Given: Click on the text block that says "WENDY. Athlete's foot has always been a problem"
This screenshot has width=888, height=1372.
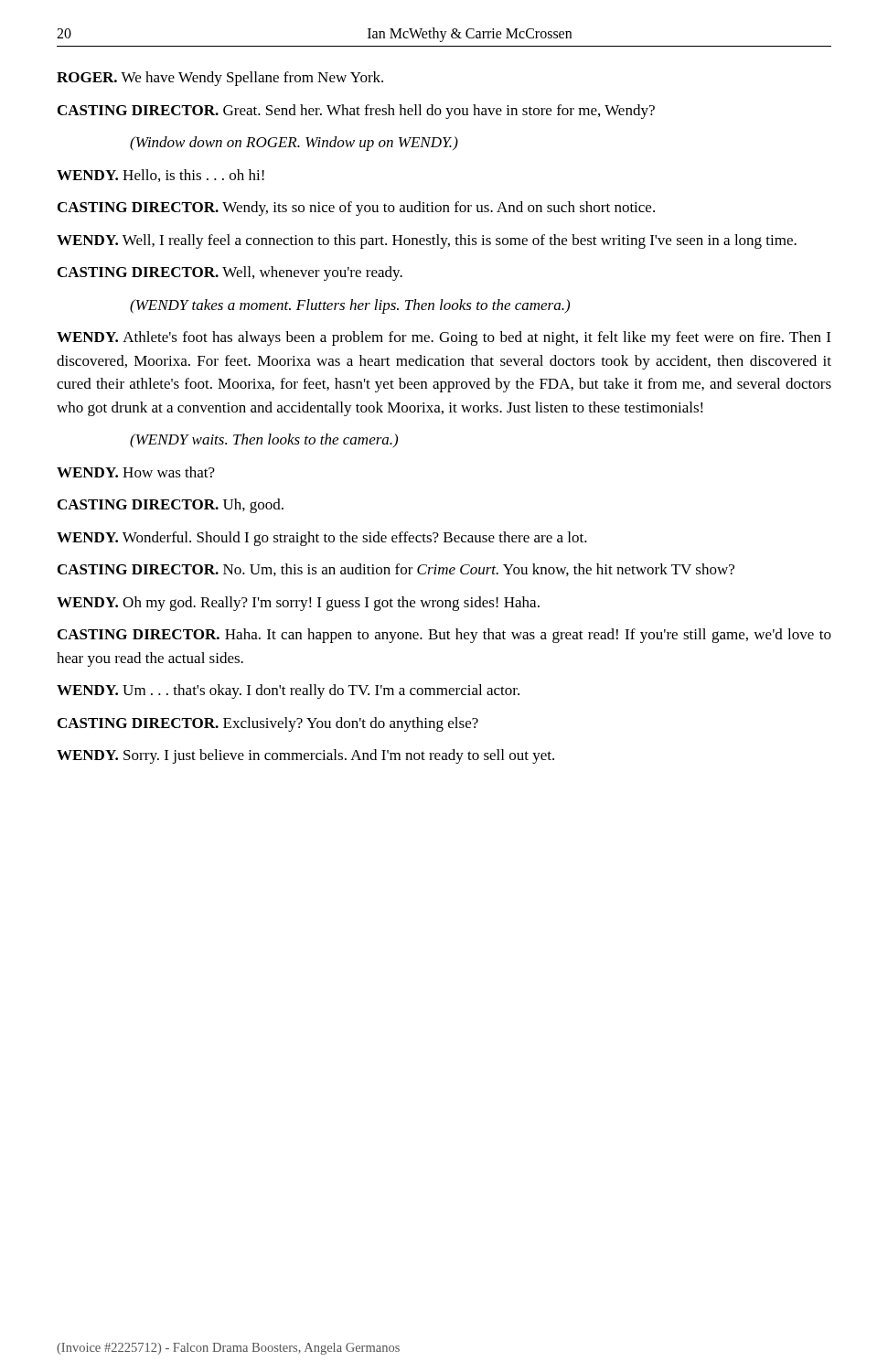Looking at the screenshot, I should tap(444, 372).
